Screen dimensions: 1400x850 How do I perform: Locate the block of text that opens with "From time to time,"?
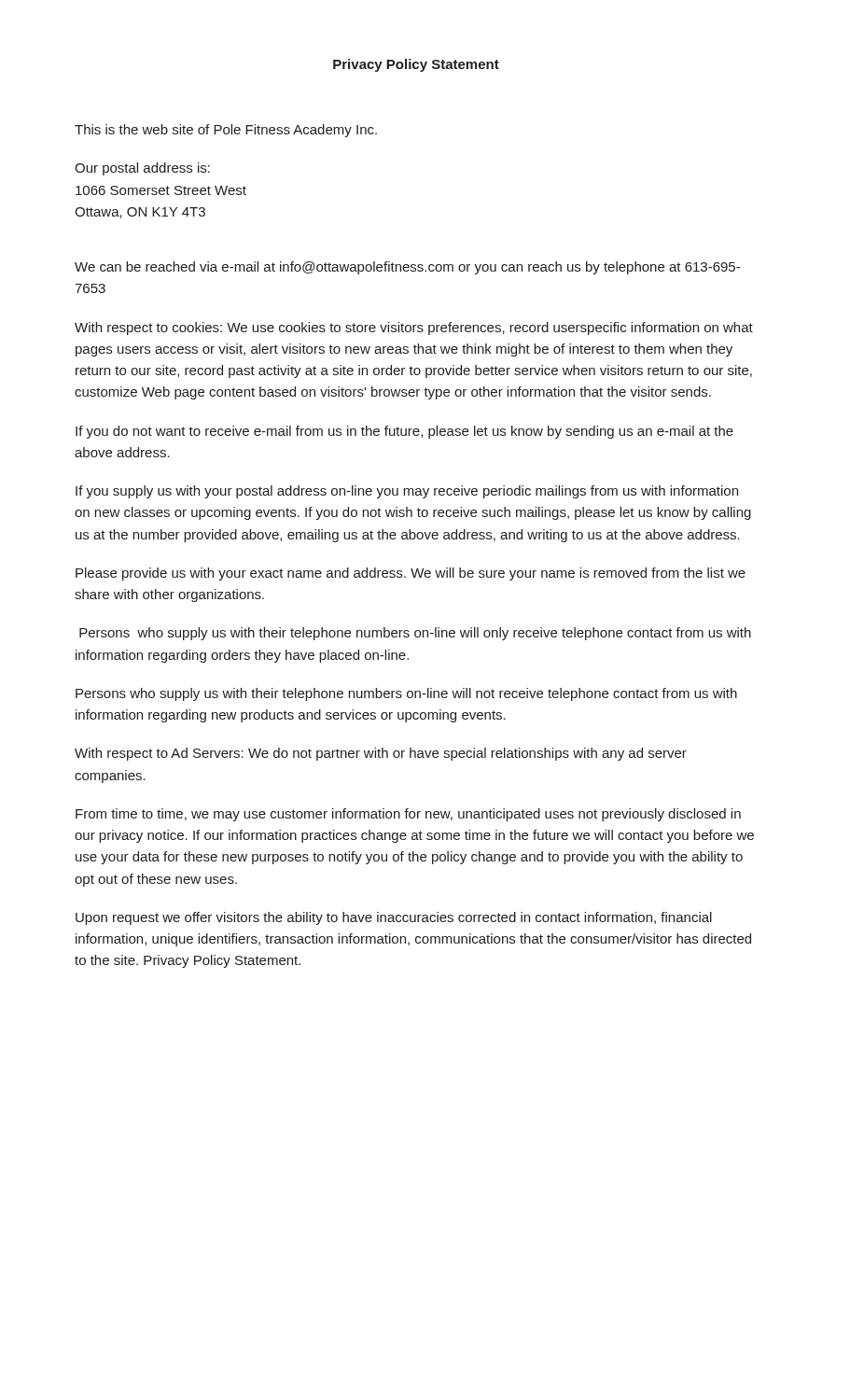(415, 846)
